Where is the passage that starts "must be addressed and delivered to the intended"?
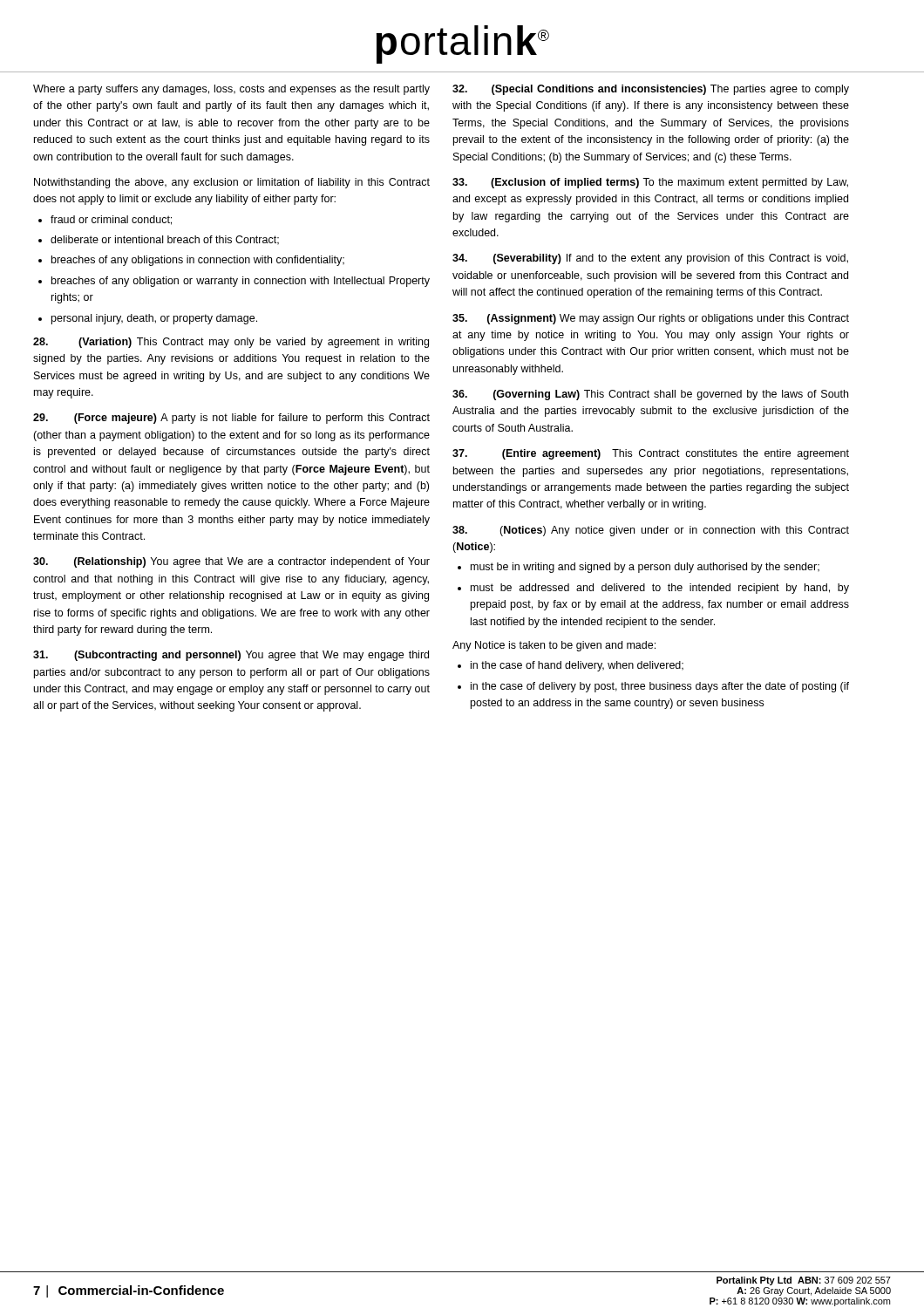Viewport: 924px width, 1308px height. point(659,604)
